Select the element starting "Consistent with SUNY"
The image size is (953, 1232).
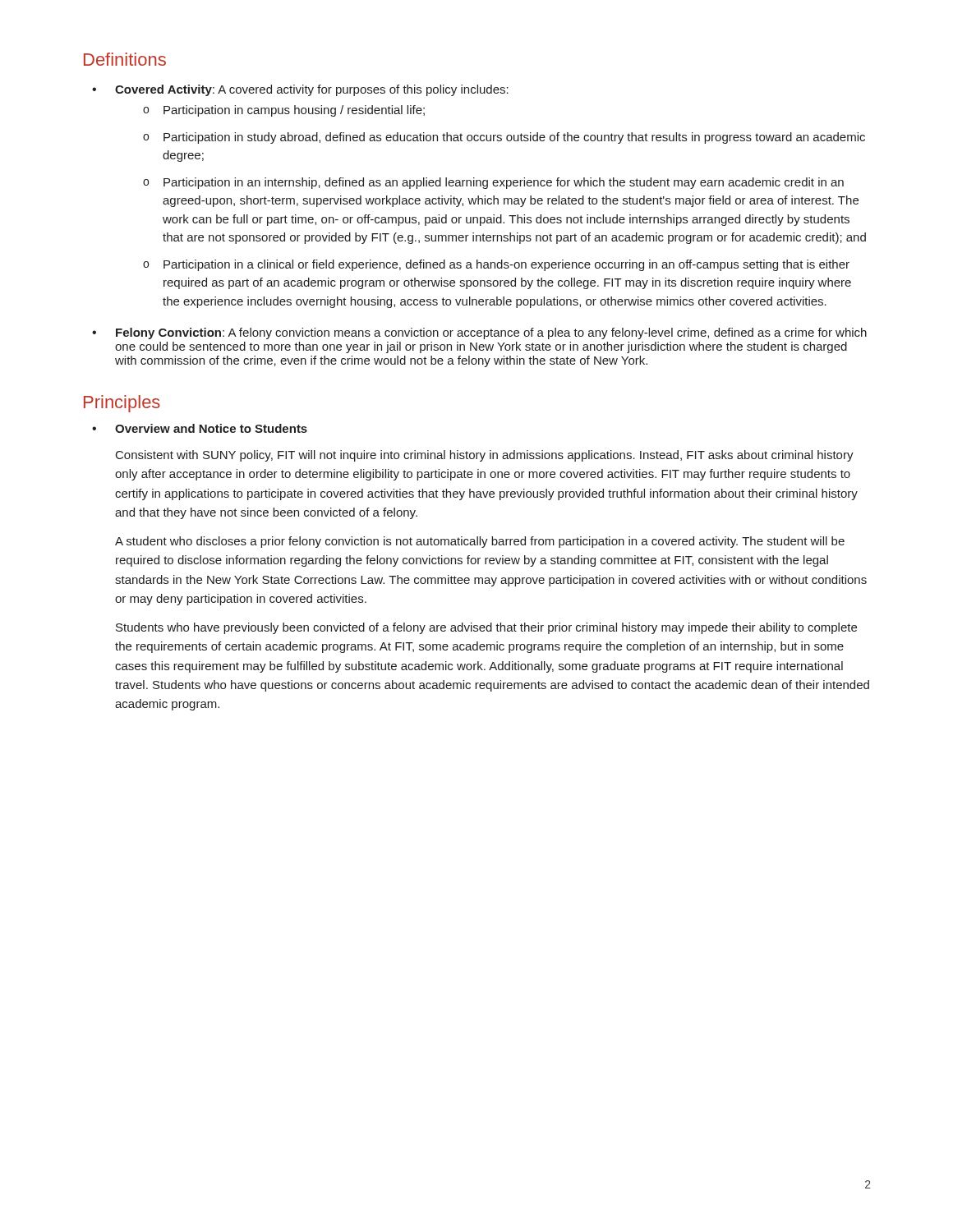click(x=486, y=483)
